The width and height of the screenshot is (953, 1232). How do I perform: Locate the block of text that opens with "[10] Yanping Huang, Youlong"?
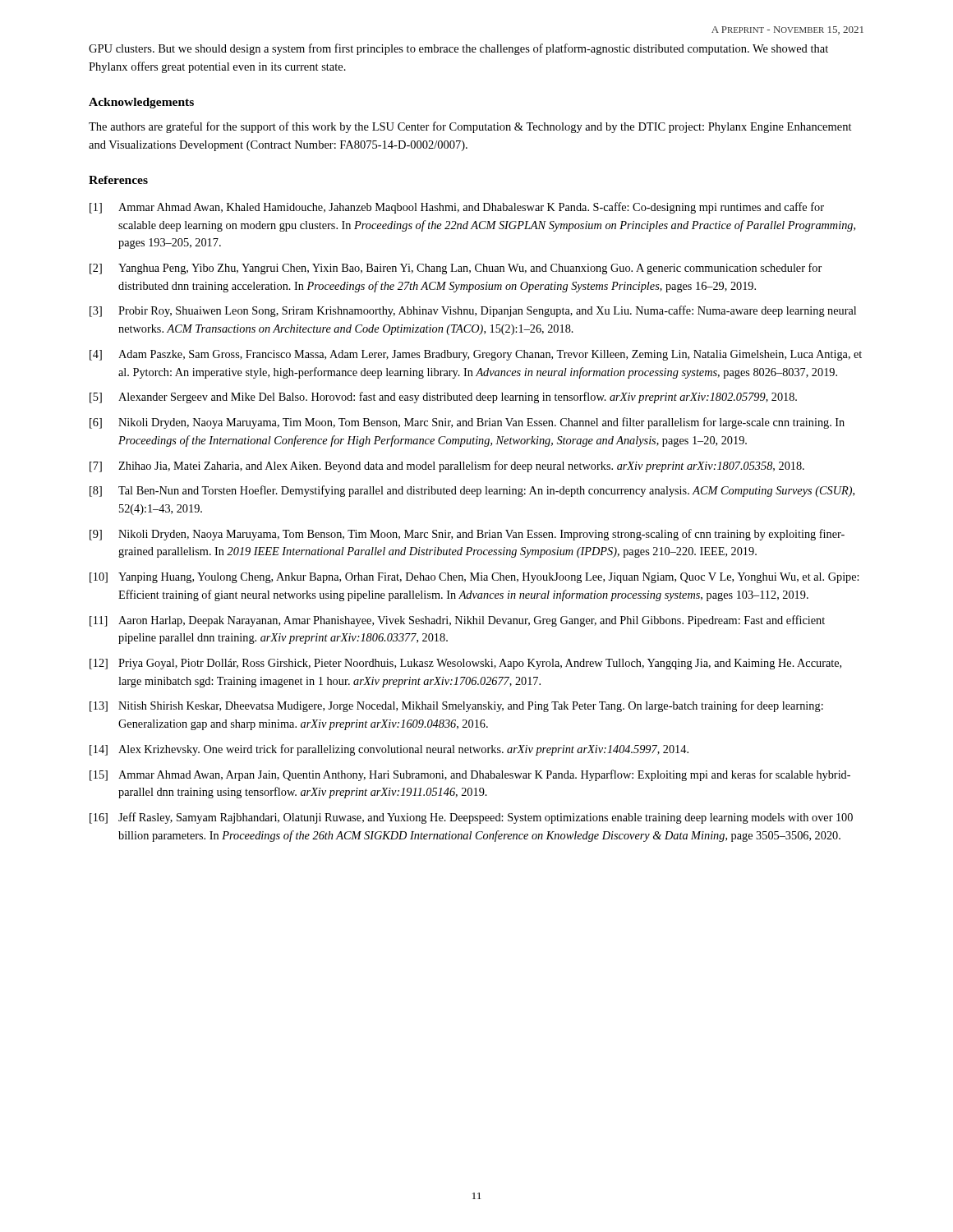point(476,586)
